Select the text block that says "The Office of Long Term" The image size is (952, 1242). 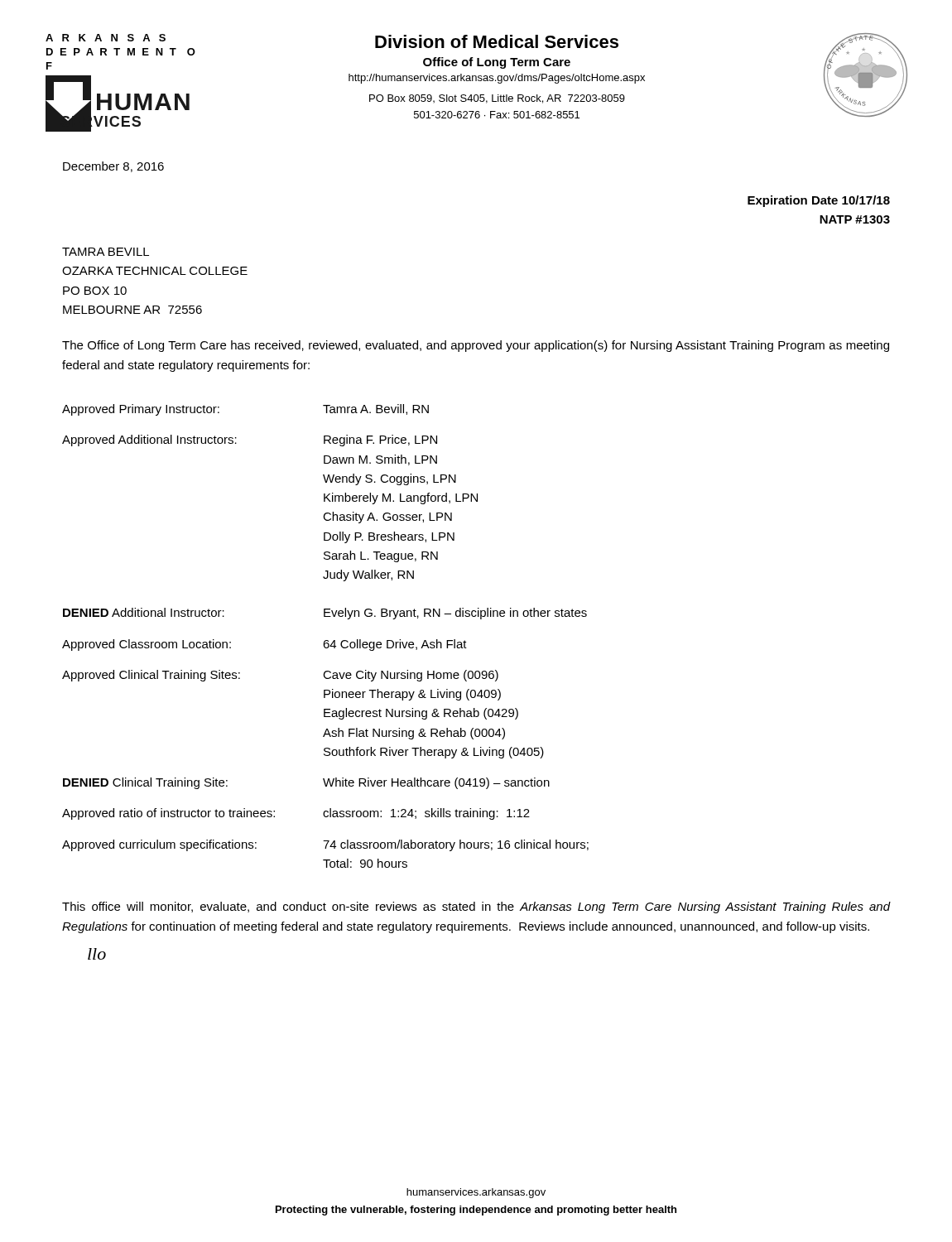coord(476,355)
